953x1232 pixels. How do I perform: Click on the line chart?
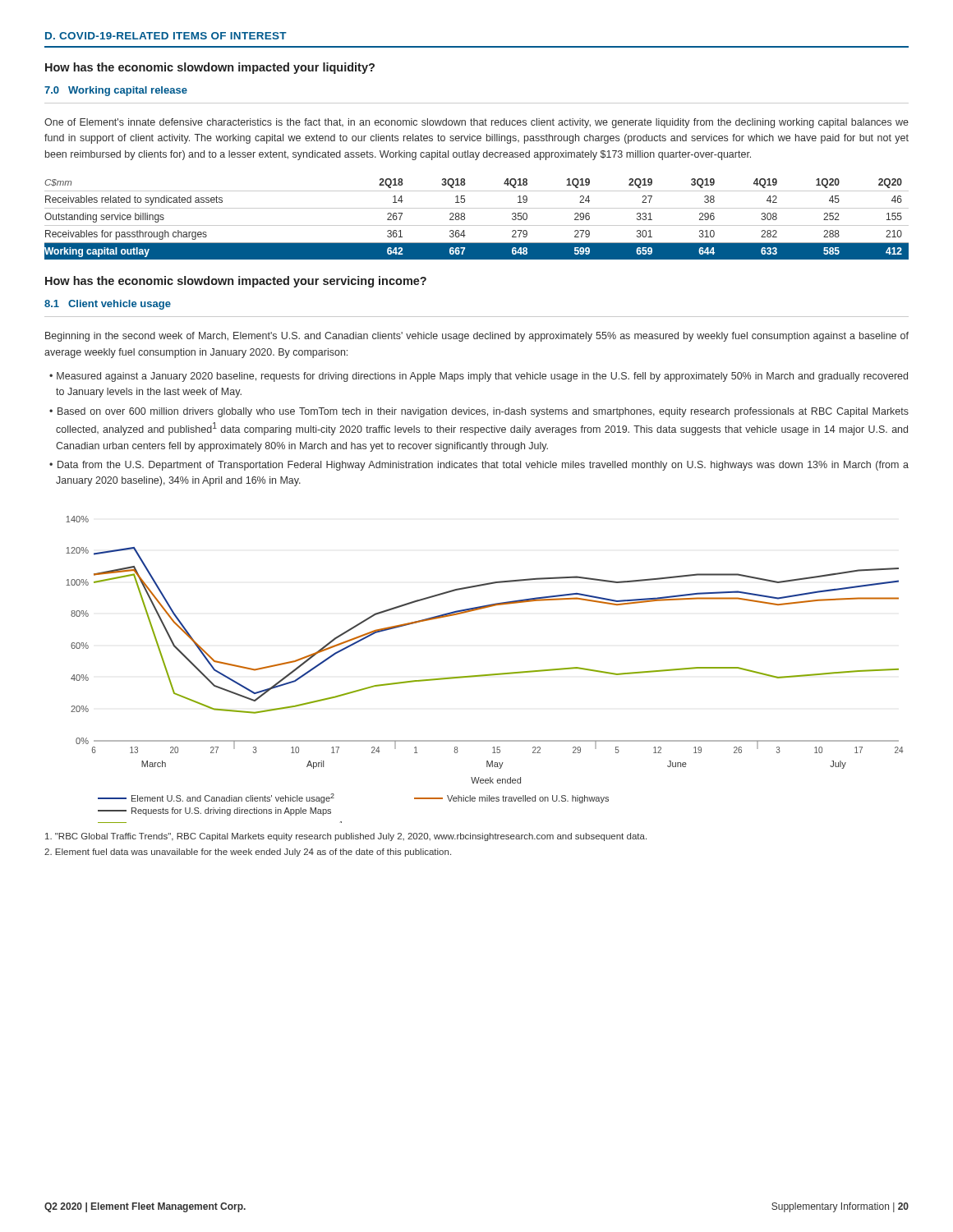click(x=475, y=663)
